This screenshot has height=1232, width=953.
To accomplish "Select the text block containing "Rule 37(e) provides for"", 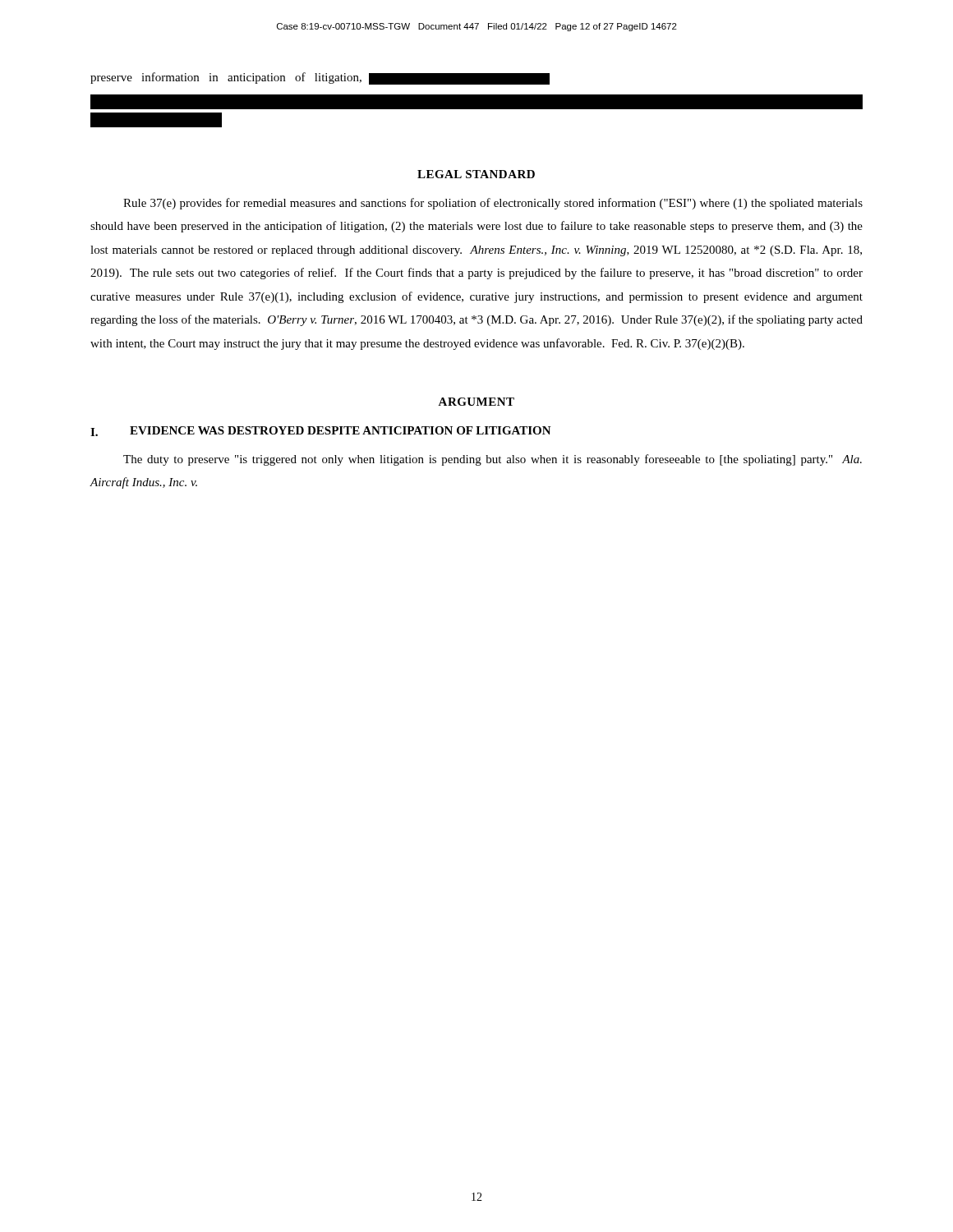I will 476,273.
